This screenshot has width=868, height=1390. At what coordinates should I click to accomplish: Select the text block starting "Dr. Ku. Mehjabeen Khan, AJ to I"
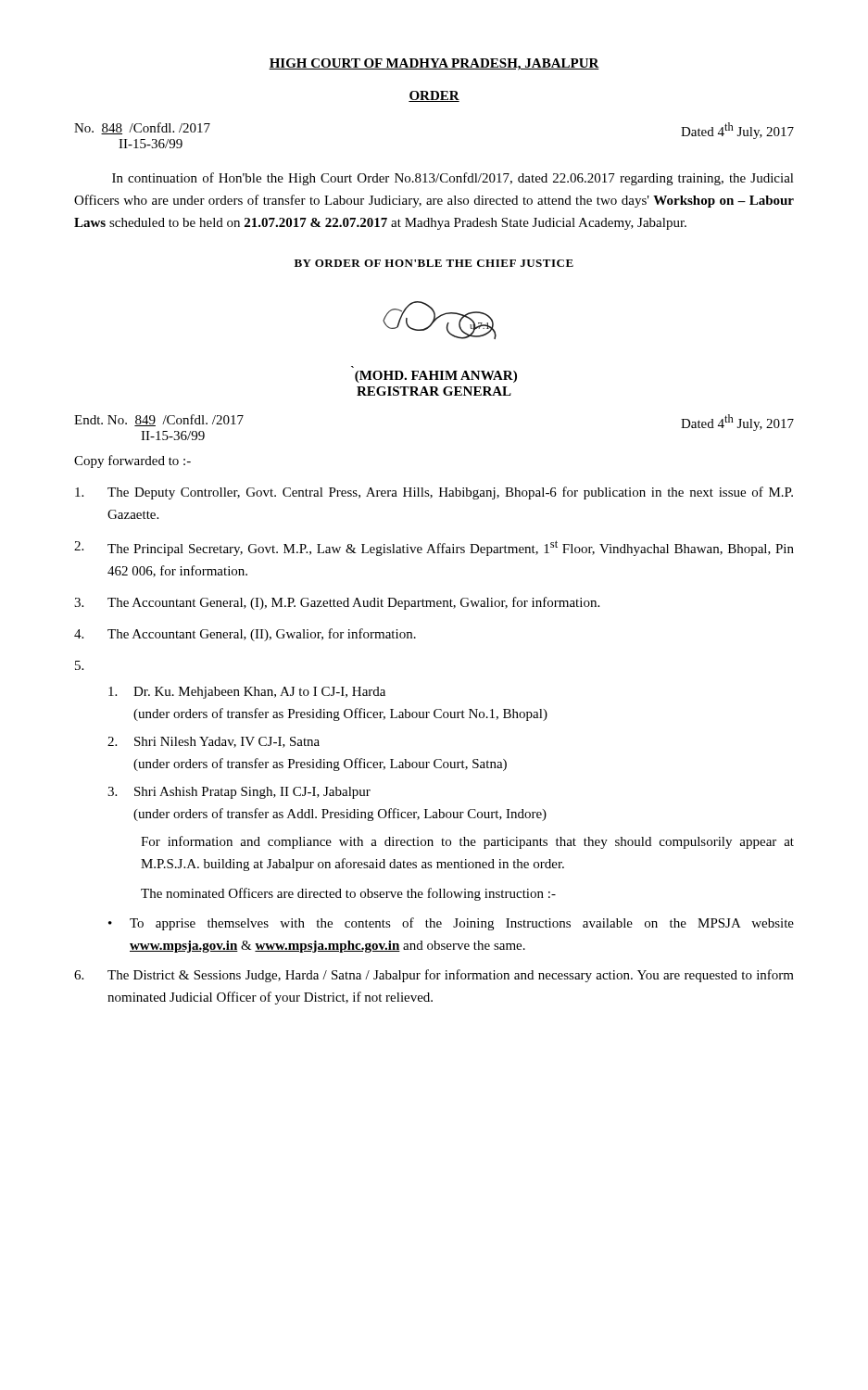(x=451, y=702)
